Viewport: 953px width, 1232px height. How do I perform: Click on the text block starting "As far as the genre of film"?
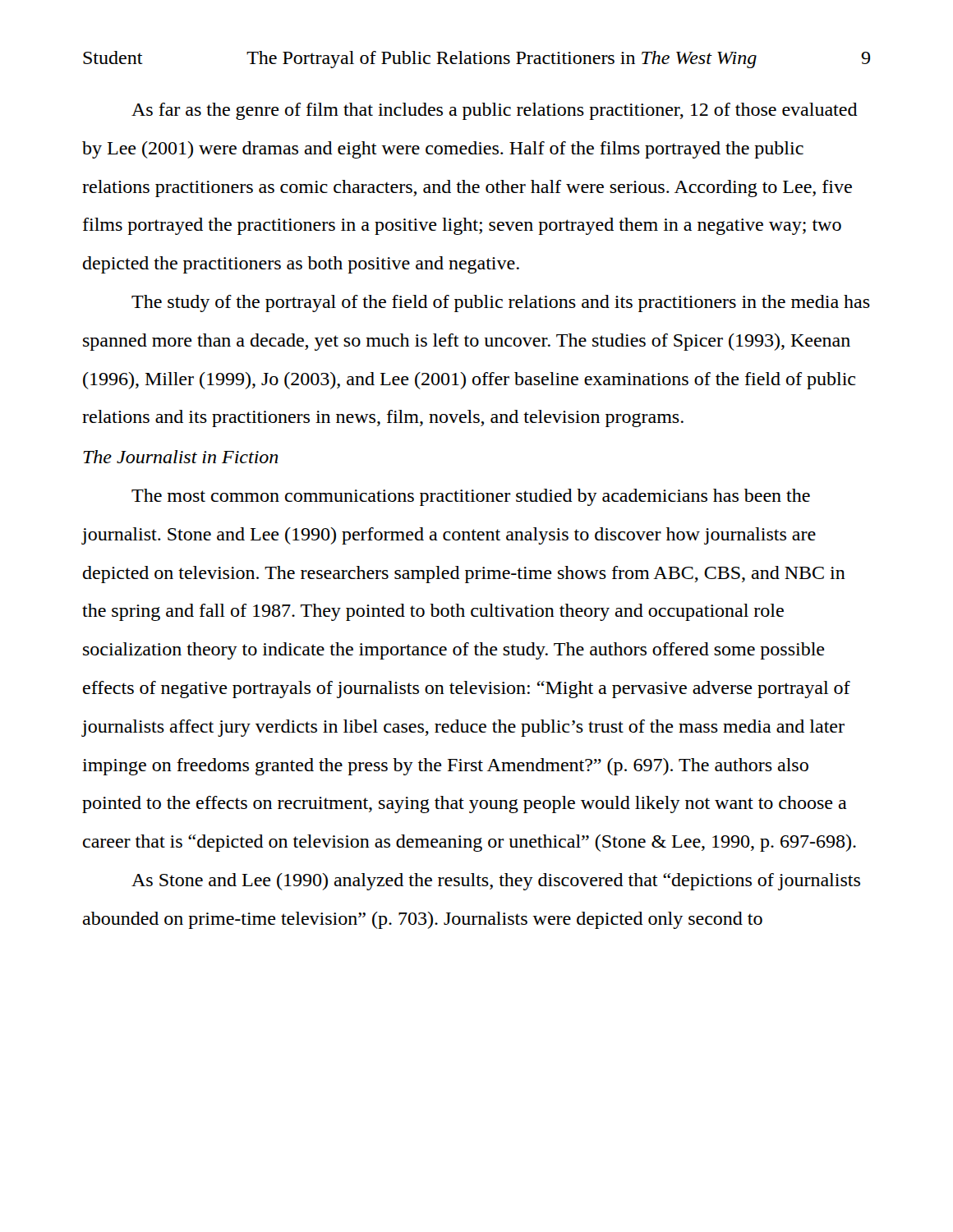470,186
